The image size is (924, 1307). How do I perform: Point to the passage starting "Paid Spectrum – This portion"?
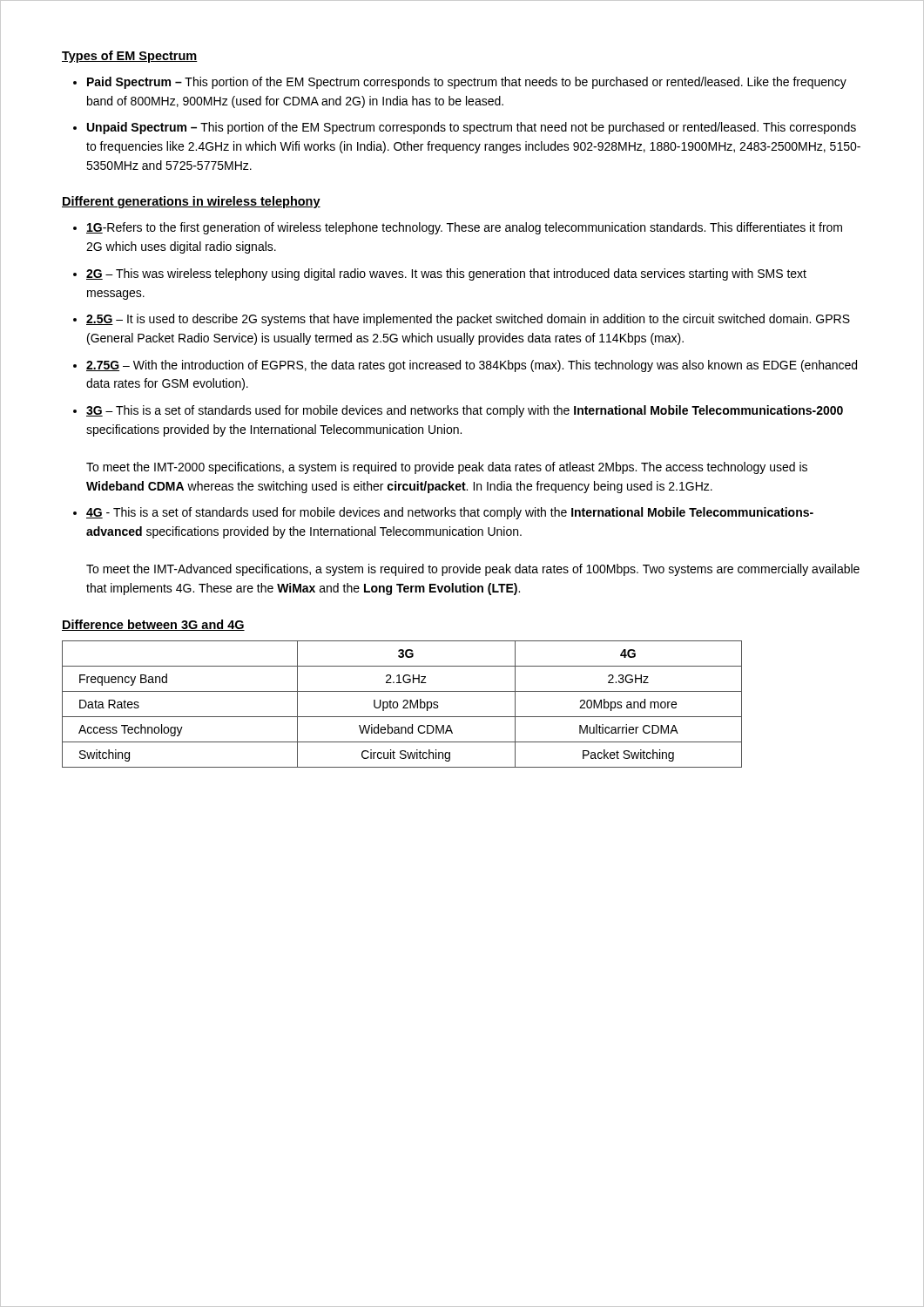[x=466, y=91]
